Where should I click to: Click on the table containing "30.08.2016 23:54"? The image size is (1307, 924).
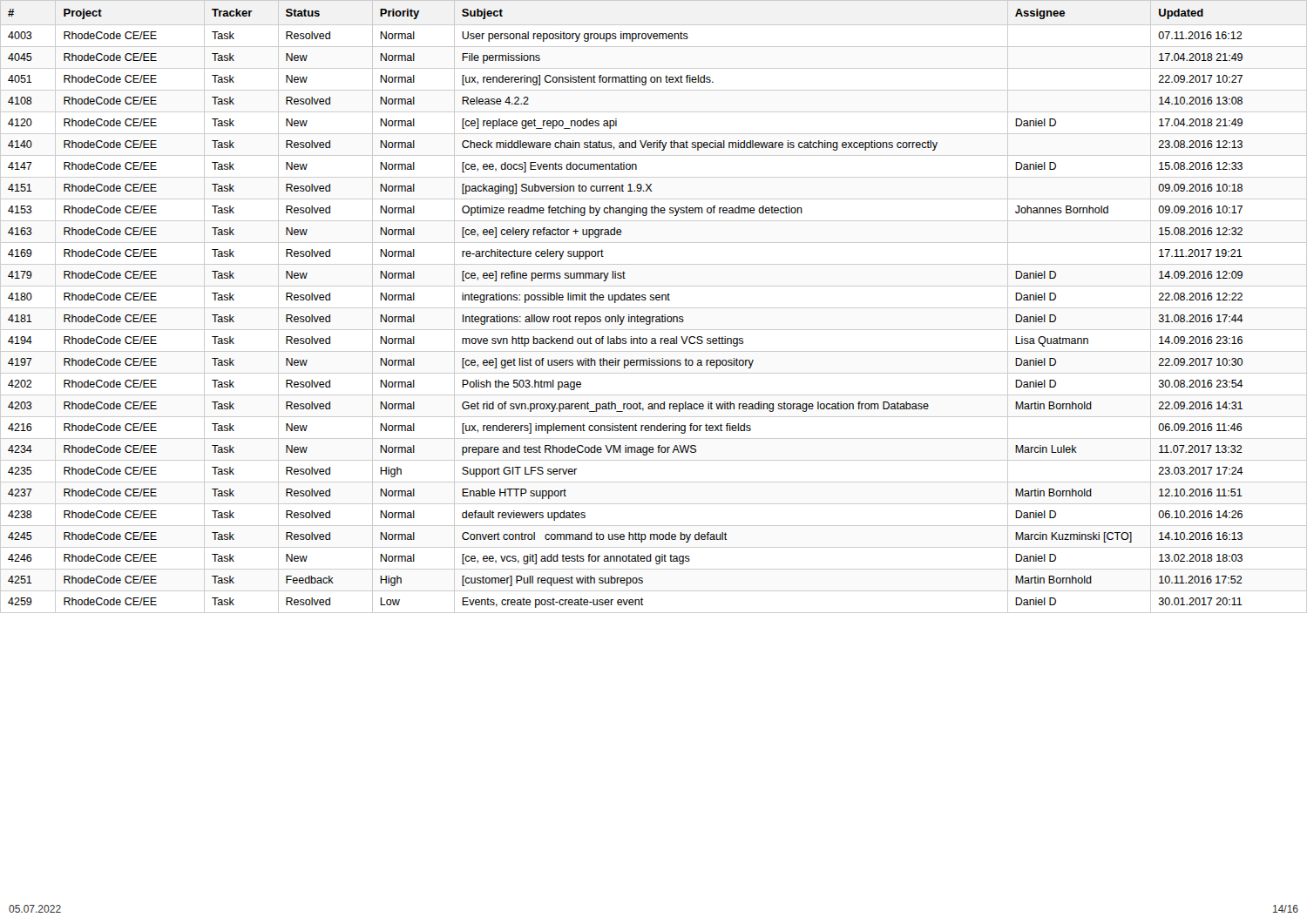point(654,307)
